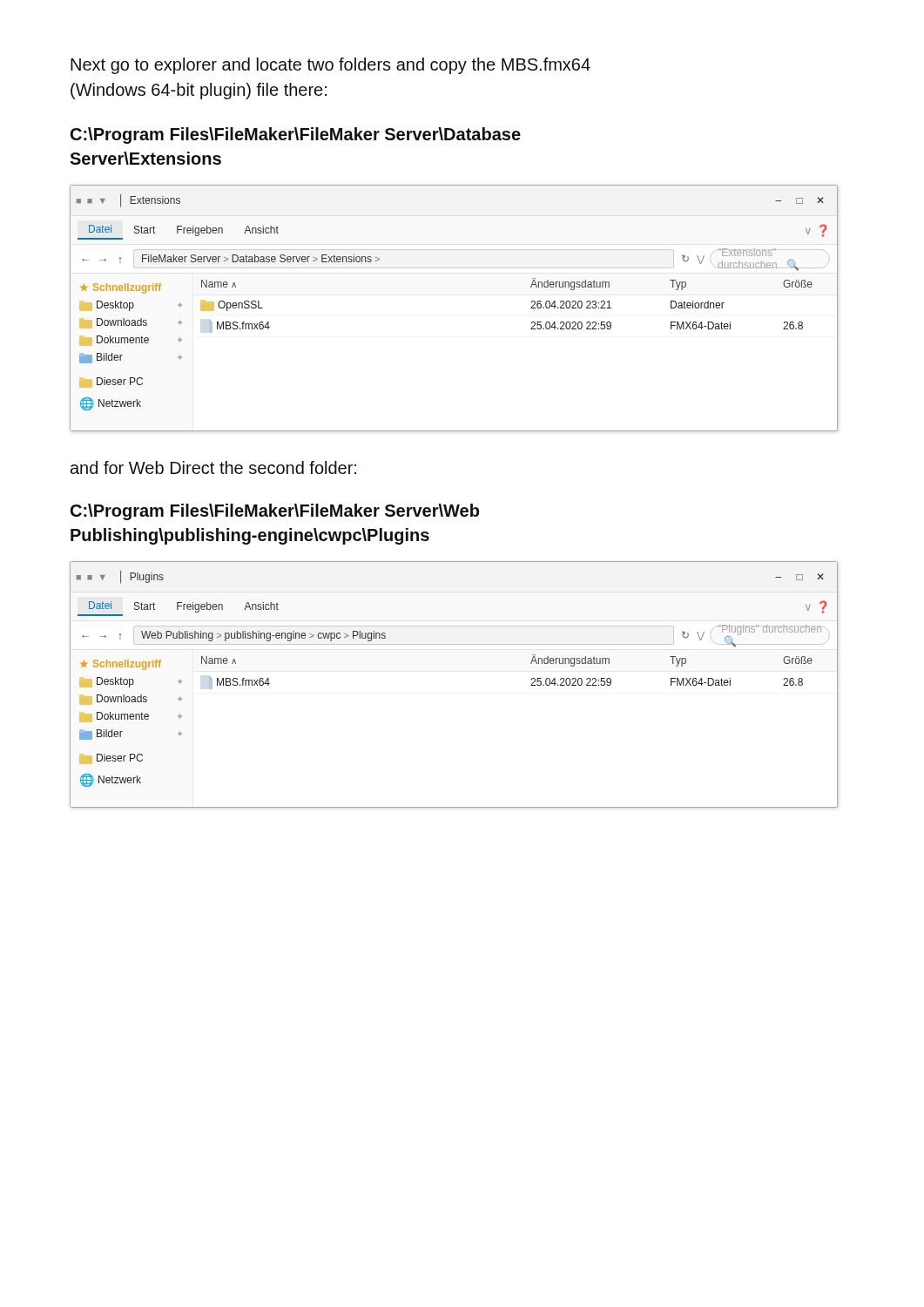Image resolution: width=924 pixels, height=1307 pixels.
Task: Navigate to the element starting "C:\Program Files\FileMaker\FileMaker Server\Database"
Action: pos(295,146)
